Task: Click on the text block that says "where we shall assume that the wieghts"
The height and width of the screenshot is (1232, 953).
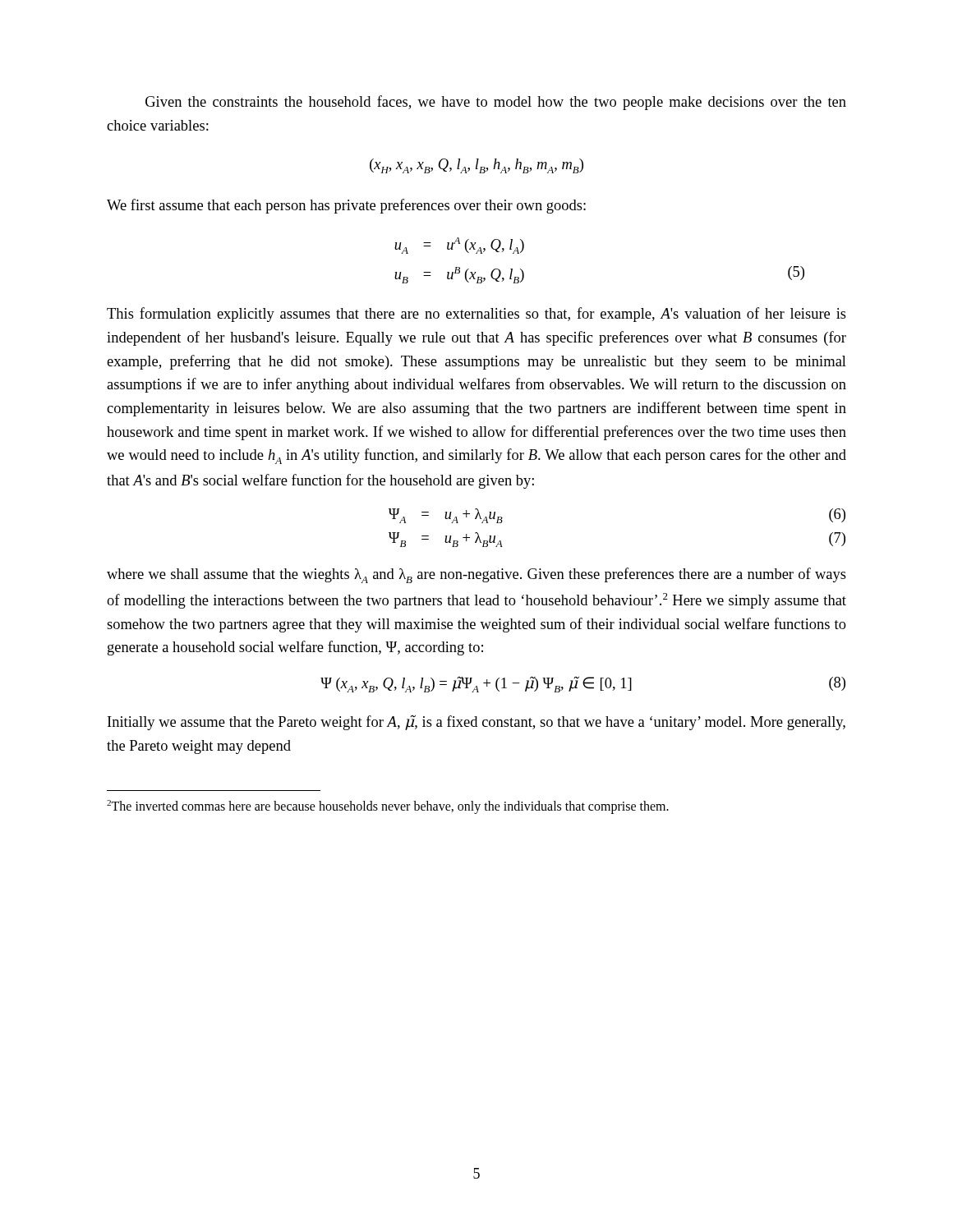Action: click(x=476, y=611)
